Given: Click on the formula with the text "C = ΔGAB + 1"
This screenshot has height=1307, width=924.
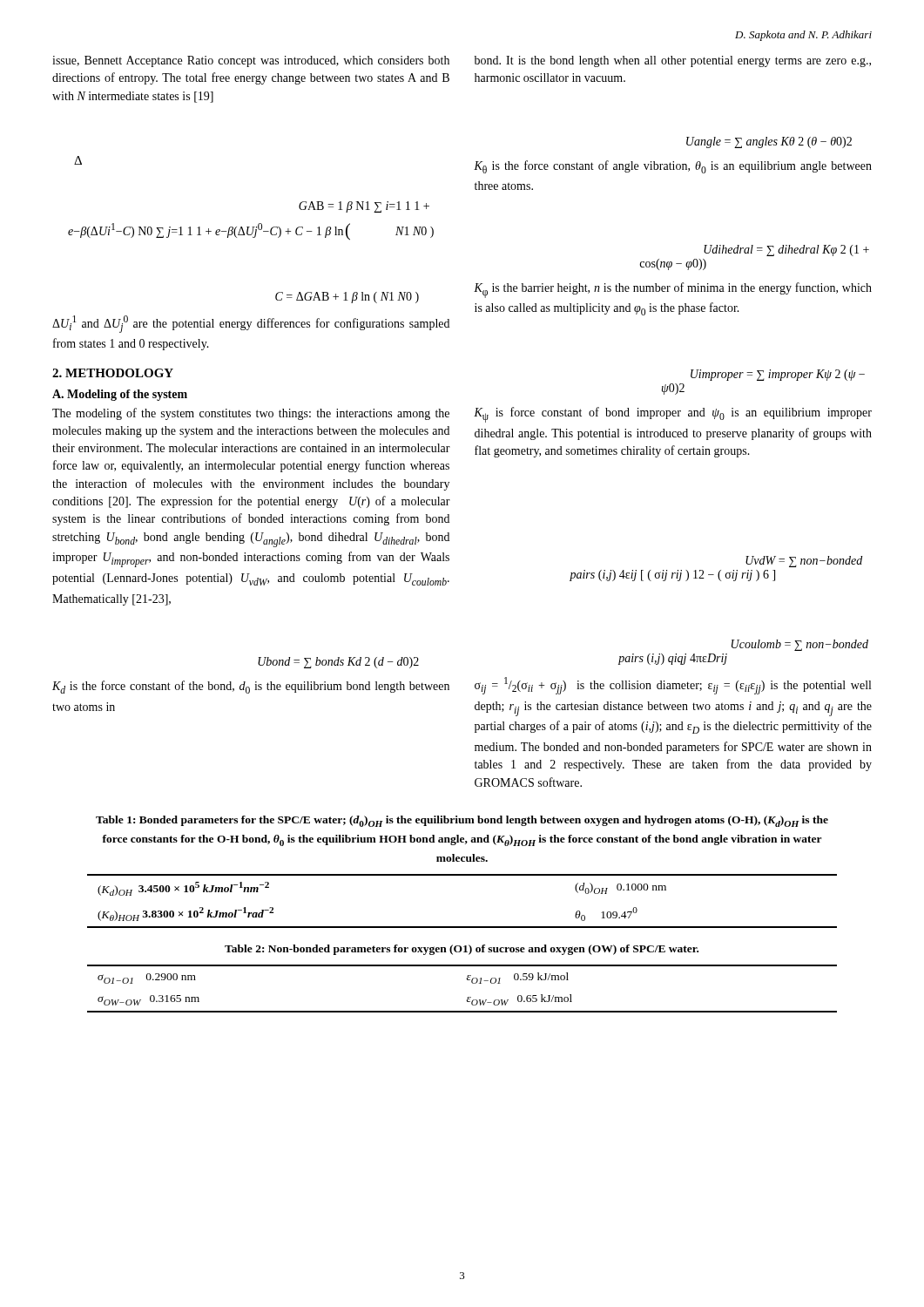Looking at the screenshot, I should [x=347, y=298].
